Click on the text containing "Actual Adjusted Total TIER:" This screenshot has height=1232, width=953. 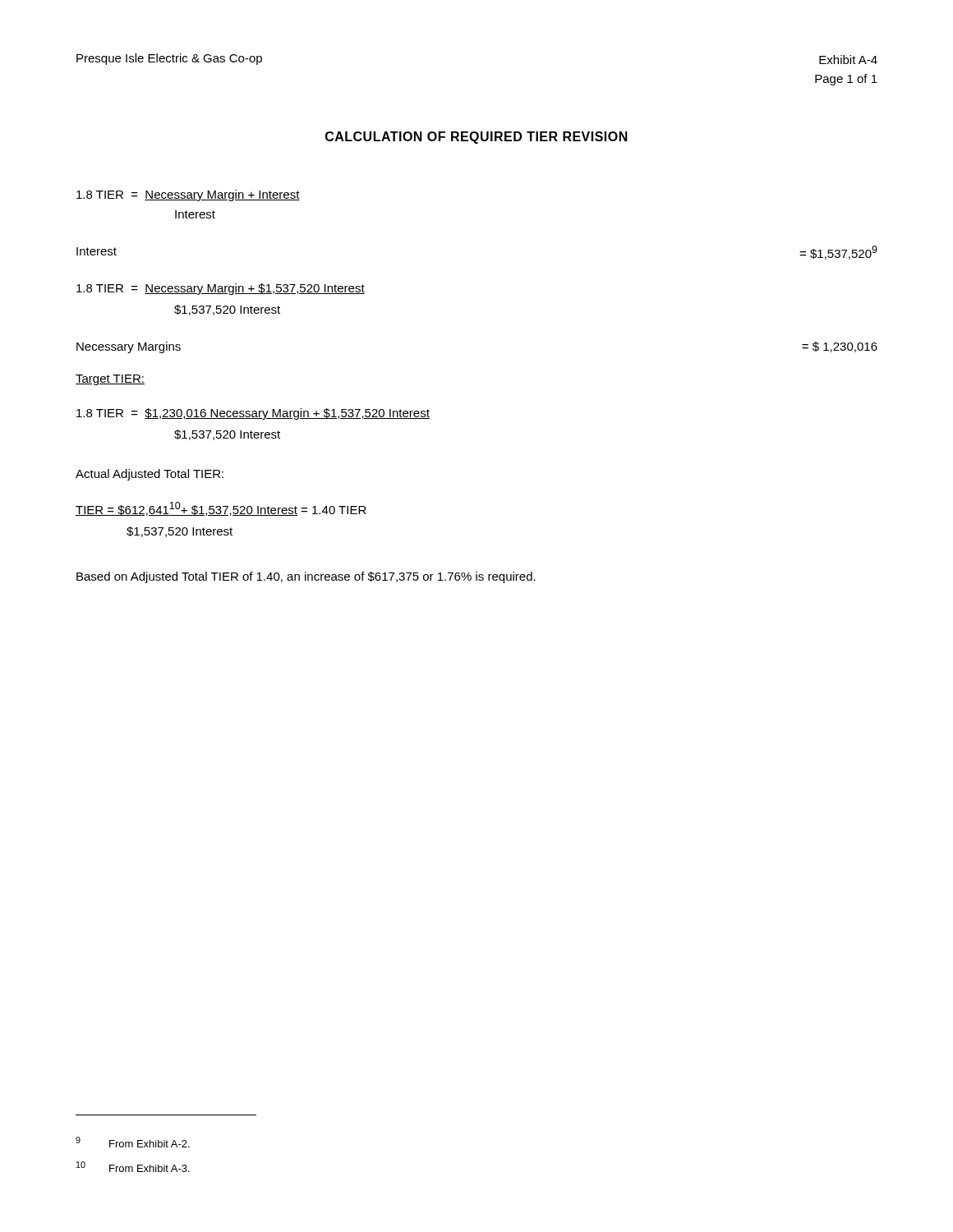(150, 474)
